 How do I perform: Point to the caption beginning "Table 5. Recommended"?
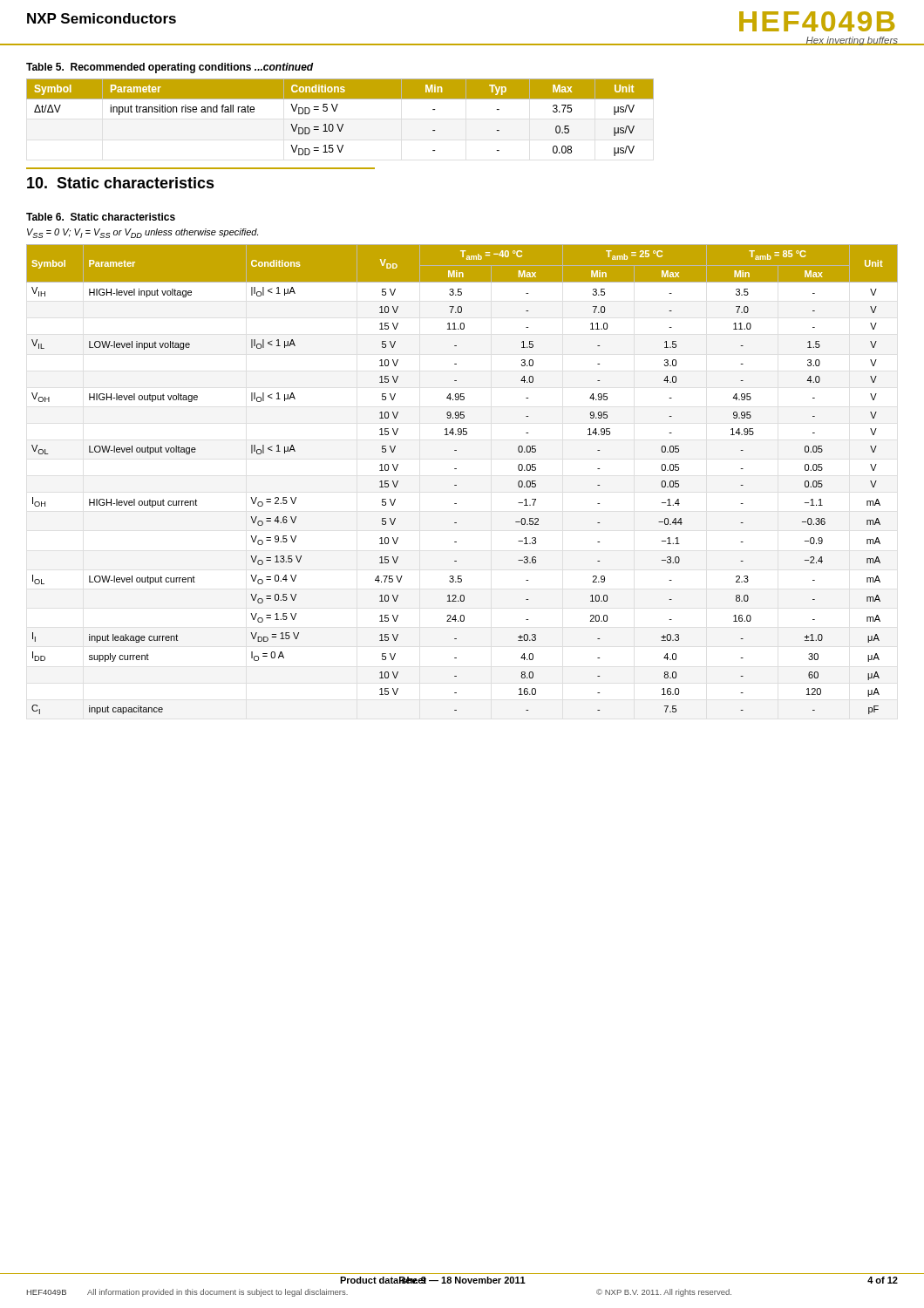[x=170, y=67]
